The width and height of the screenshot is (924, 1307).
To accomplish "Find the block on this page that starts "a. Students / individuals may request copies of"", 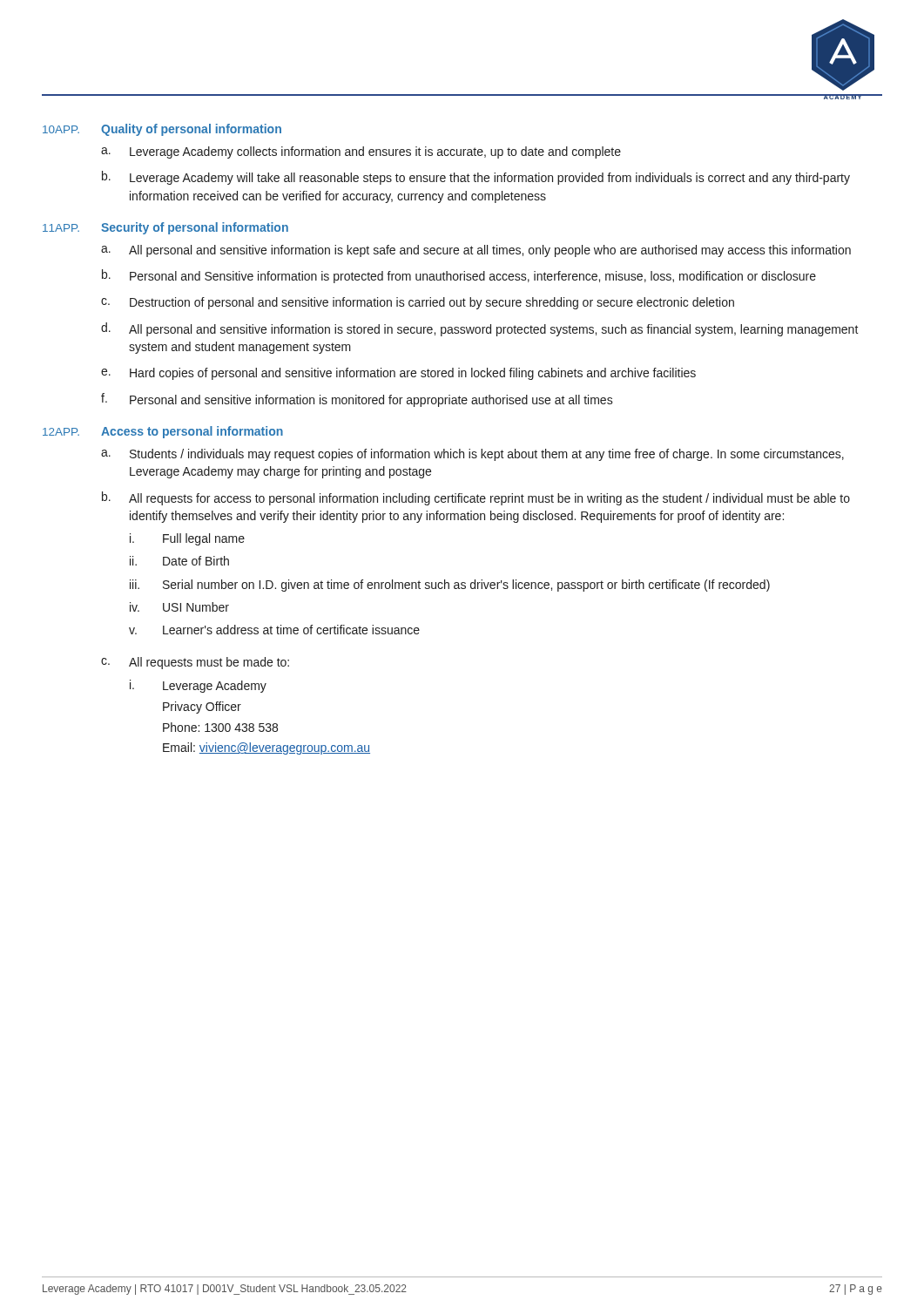I will click(x=492, y=463).
